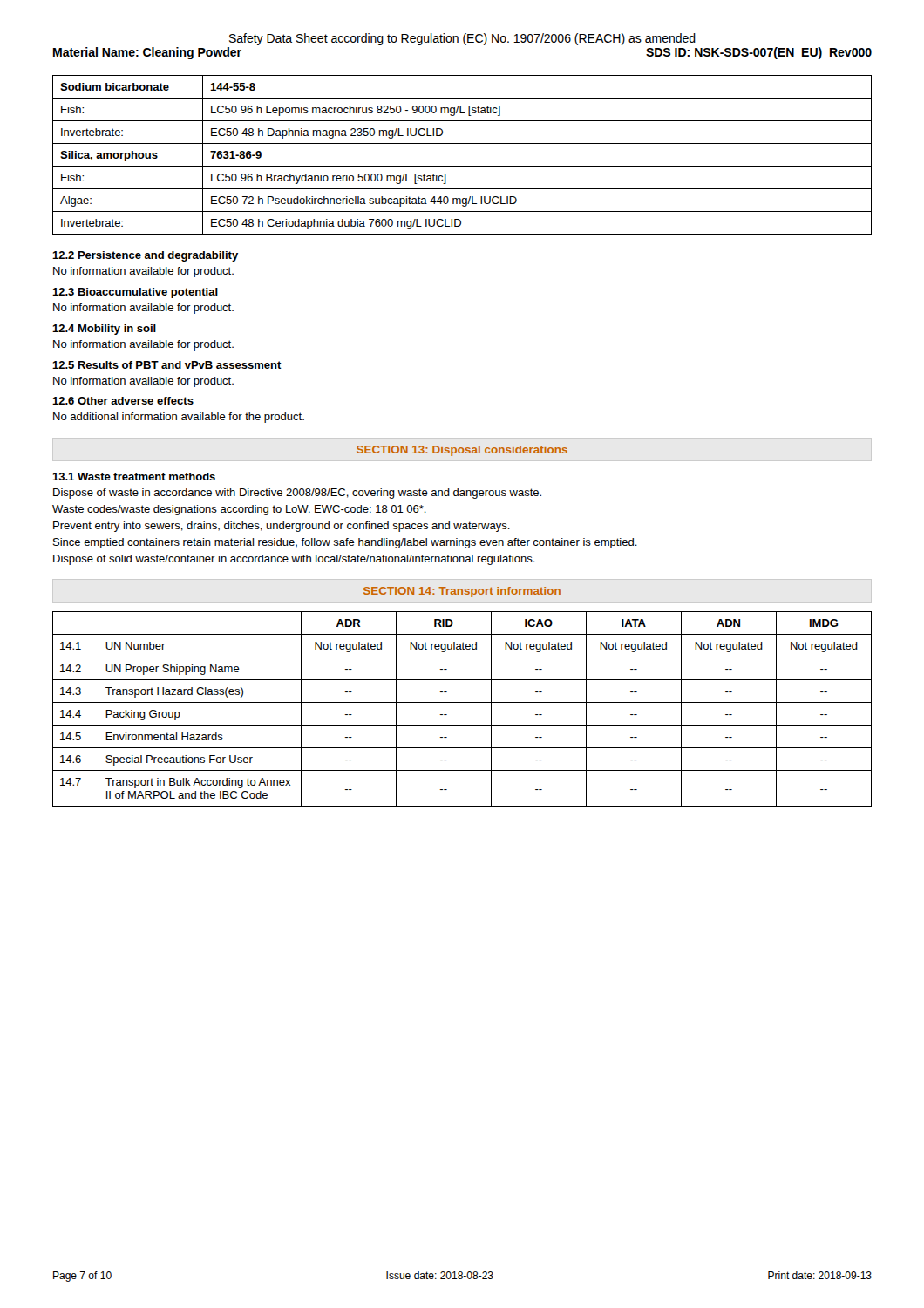The image size is (924, 1308).
Task: Point to "12.3 Bioaccumulative potential"
Action: click(x=135, y=292)
